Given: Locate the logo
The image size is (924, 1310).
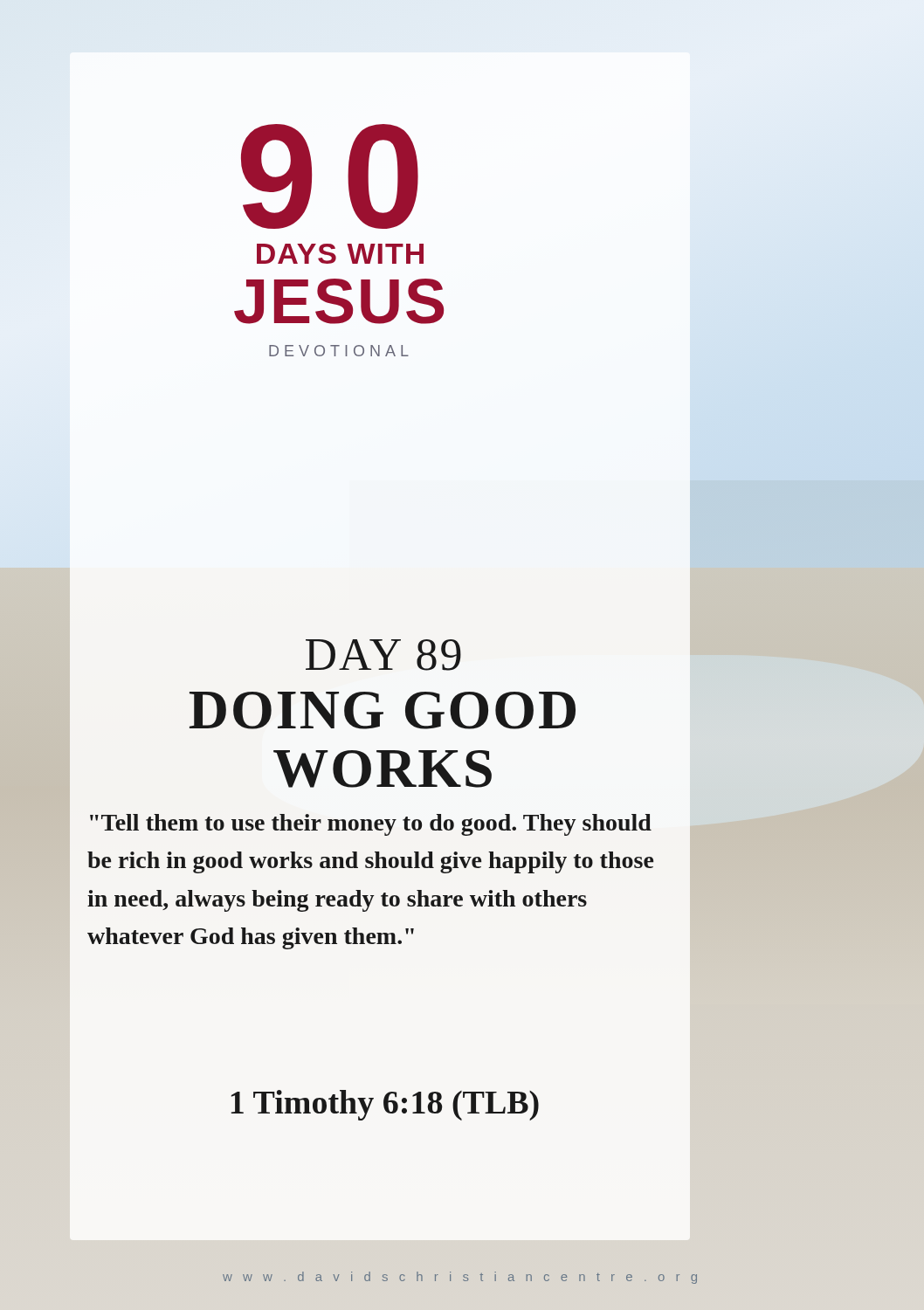Looking at the screenshot, I should click(x=341, y=227).
